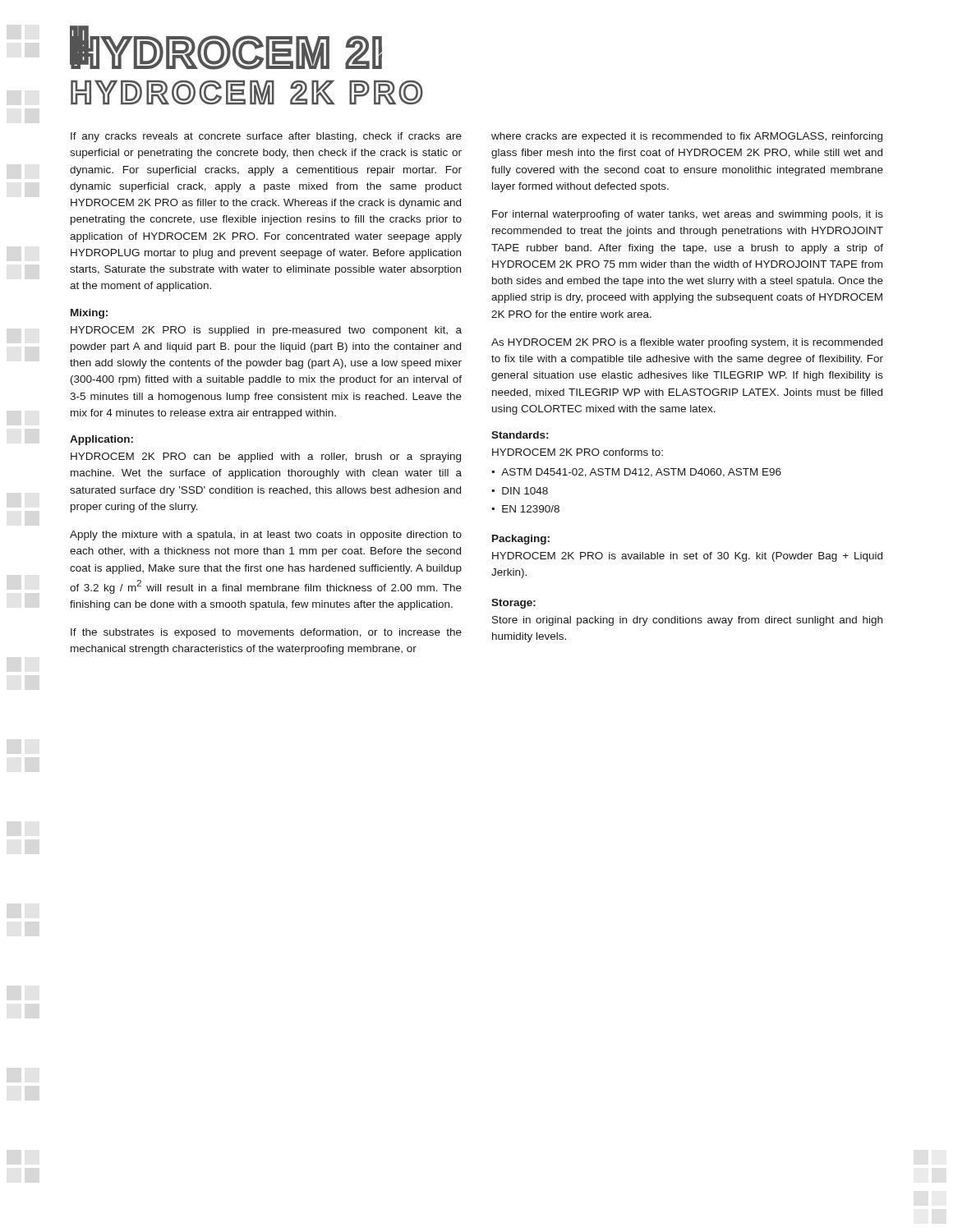This screenshot has height=1232, width=953.
Task: Point to the region starting "HYDROCEM 2K PRO HYDROCEM"
Action: coord(226,48)
